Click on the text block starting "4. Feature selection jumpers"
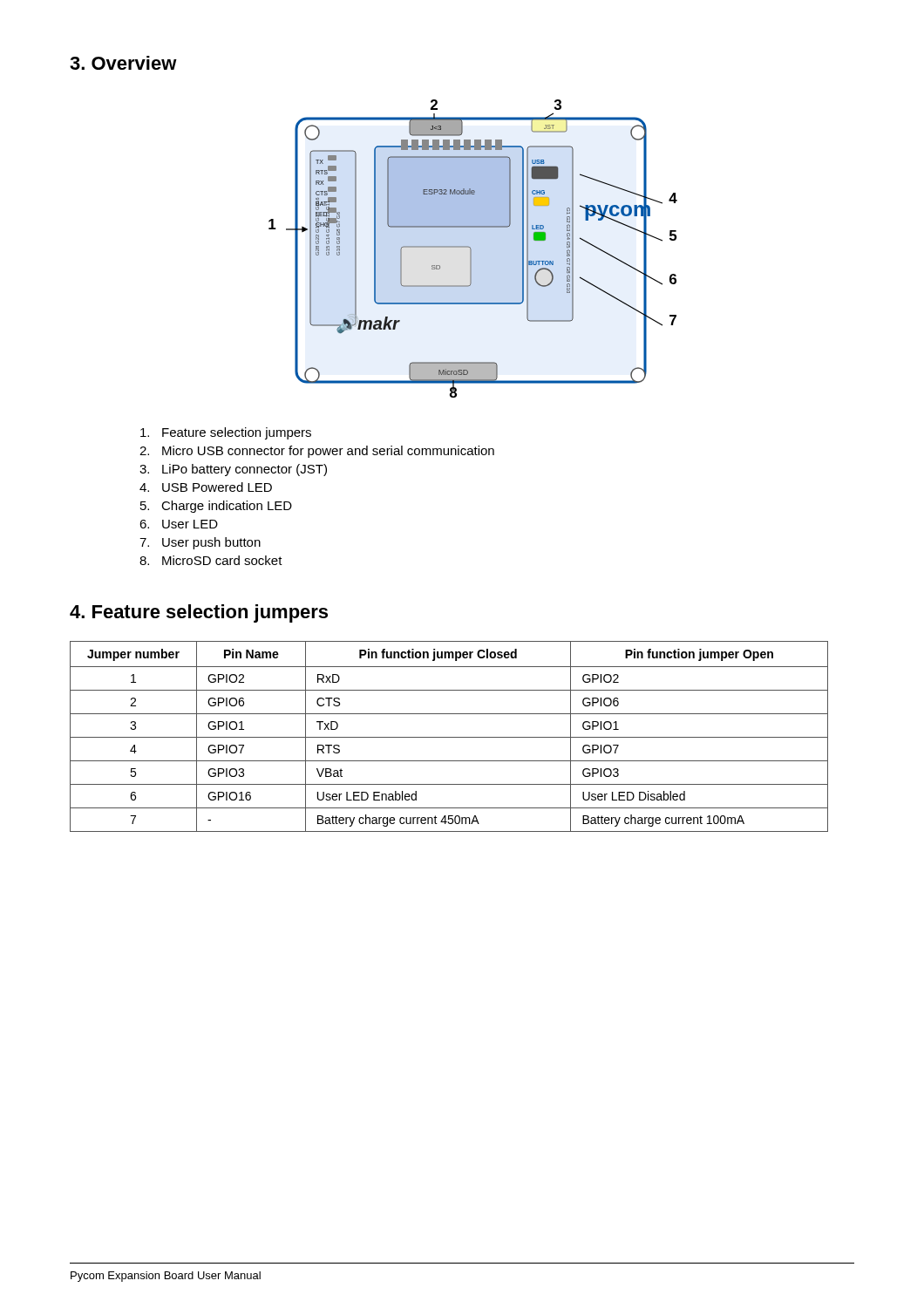The image size is (924, 1308). pos(199,612)
